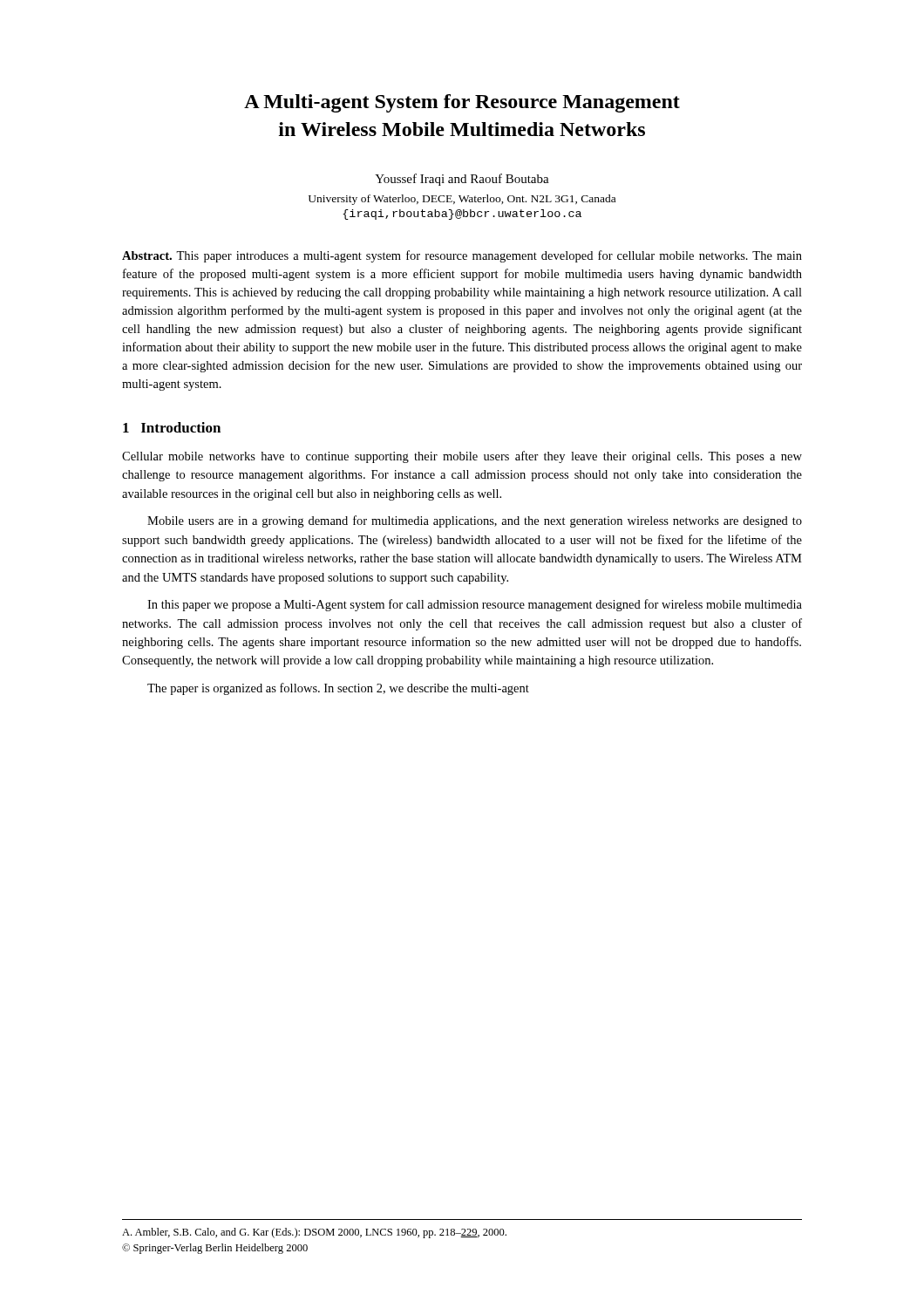Select the text block that reads "Abstract. This paper introduces a multi-agent system for"
The image size is (924, 1308).
tap(462, 320)
